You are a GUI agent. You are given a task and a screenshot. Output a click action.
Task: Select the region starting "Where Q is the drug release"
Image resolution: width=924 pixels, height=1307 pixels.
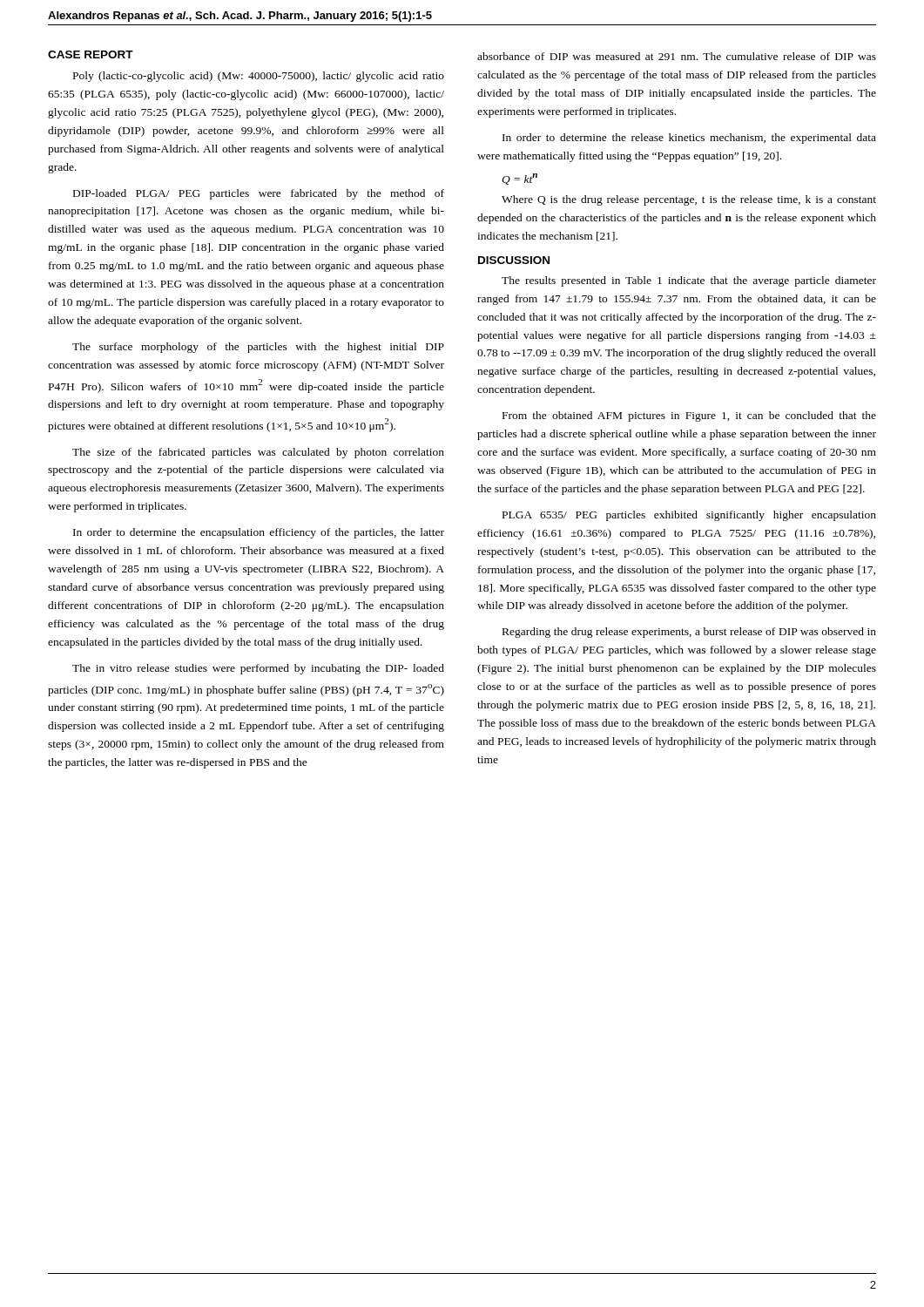[677, 218]
